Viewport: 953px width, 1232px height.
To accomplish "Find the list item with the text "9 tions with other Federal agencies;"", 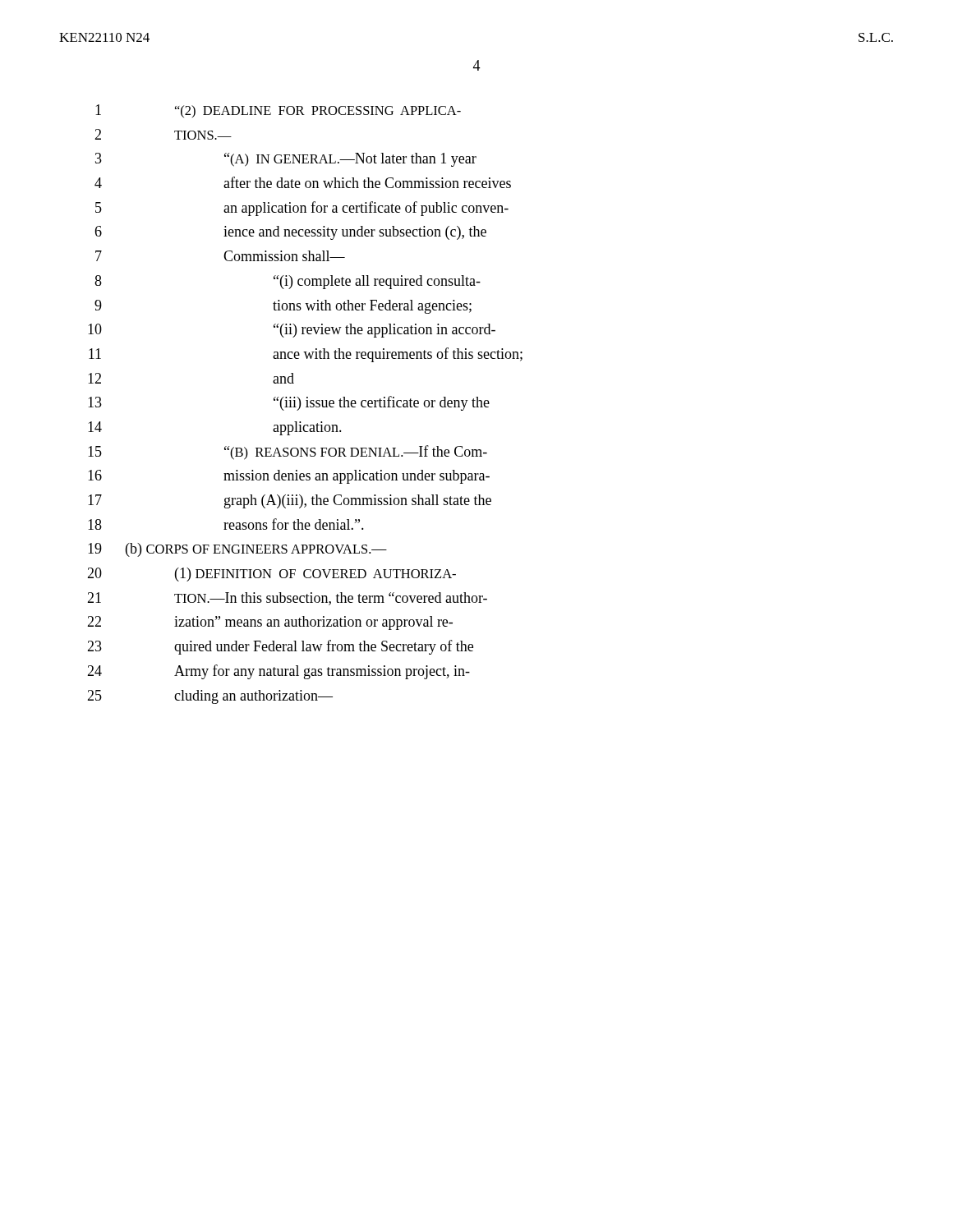I will click(476, 306).
